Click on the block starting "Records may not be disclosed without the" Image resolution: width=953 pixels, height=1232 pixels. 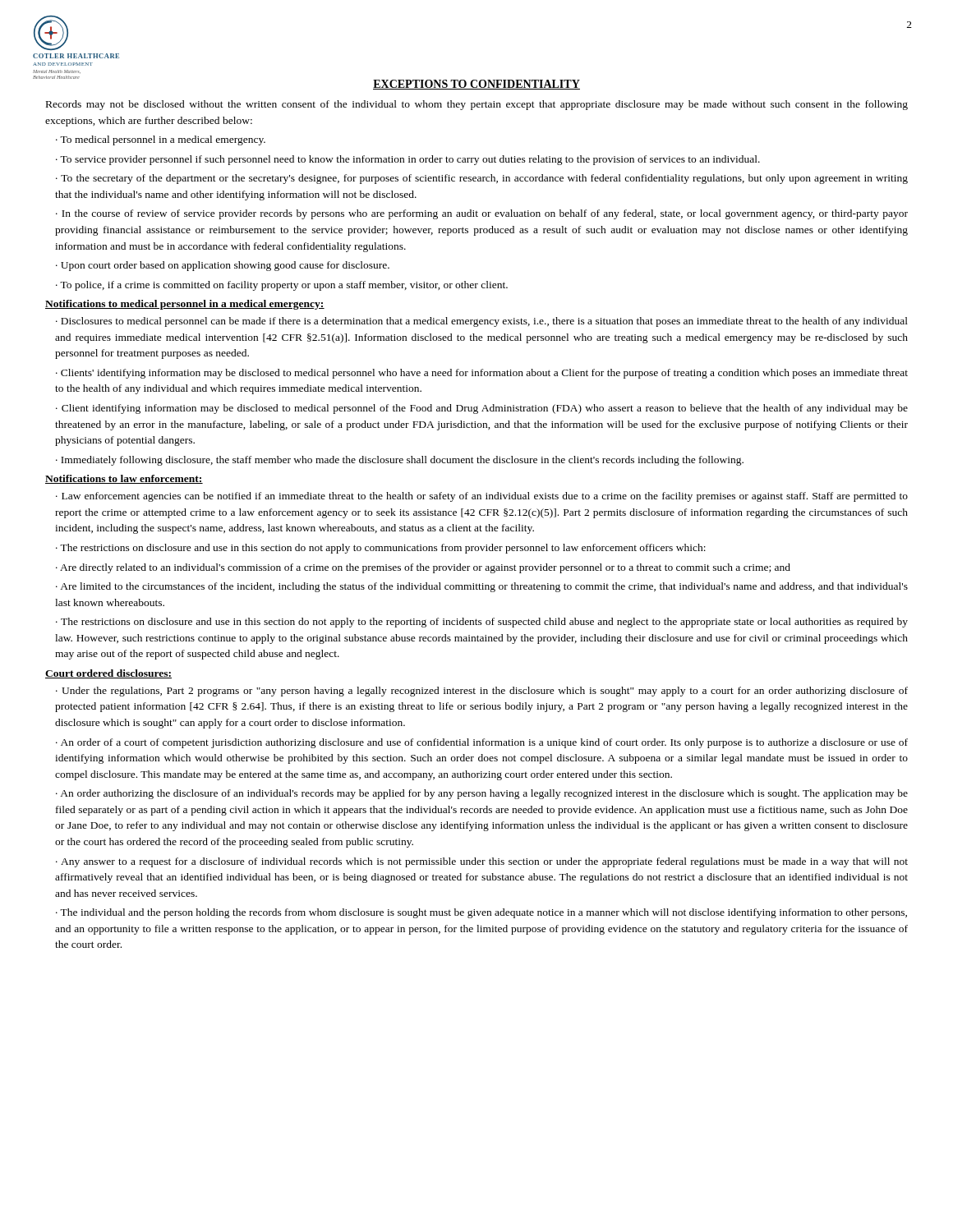coord(476,112)
